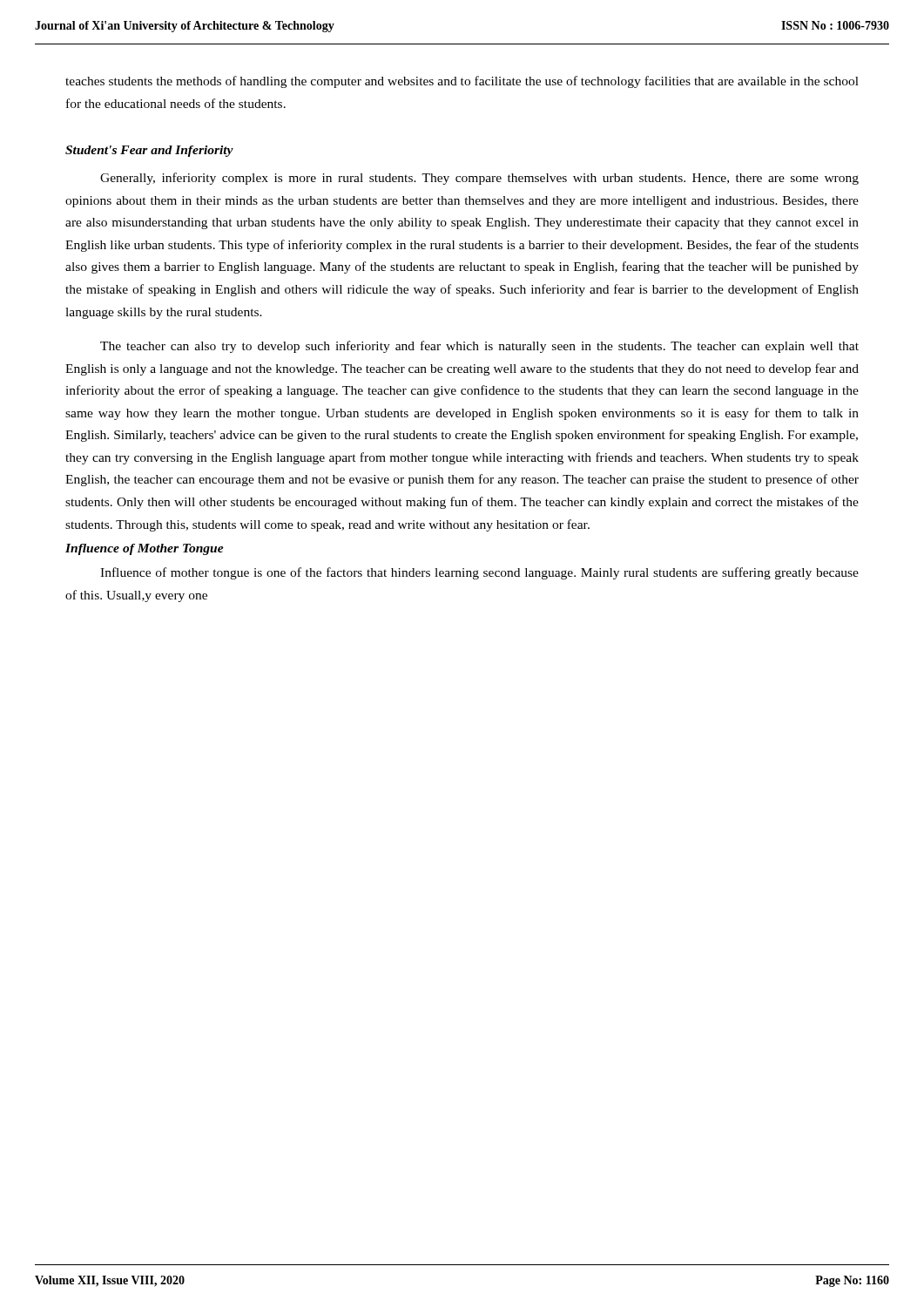
Task: Click on the text block with the text "The teacher can also"
Action: 462,435
